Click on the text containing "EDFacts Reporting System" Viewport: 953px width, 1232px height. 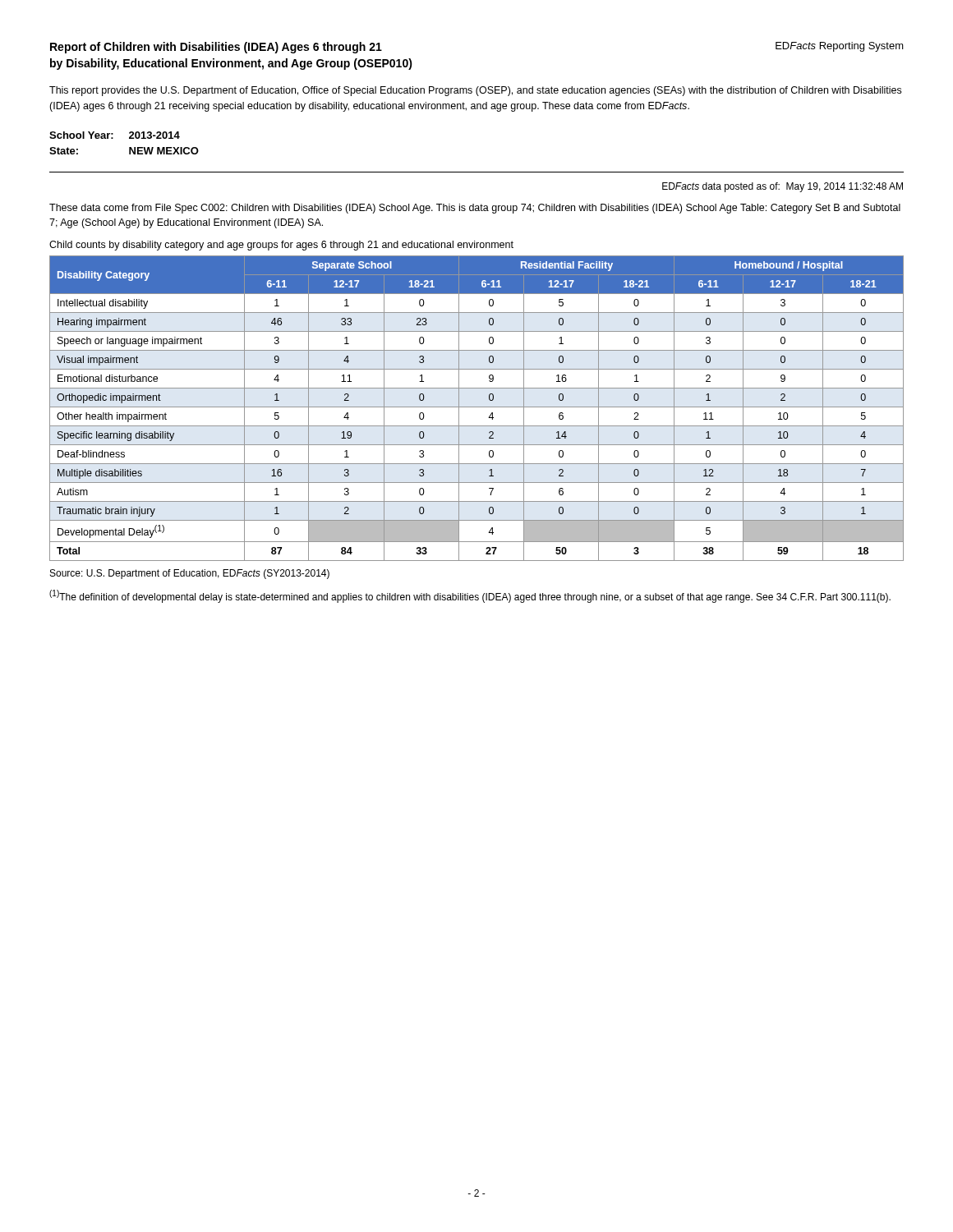point(839,46)
